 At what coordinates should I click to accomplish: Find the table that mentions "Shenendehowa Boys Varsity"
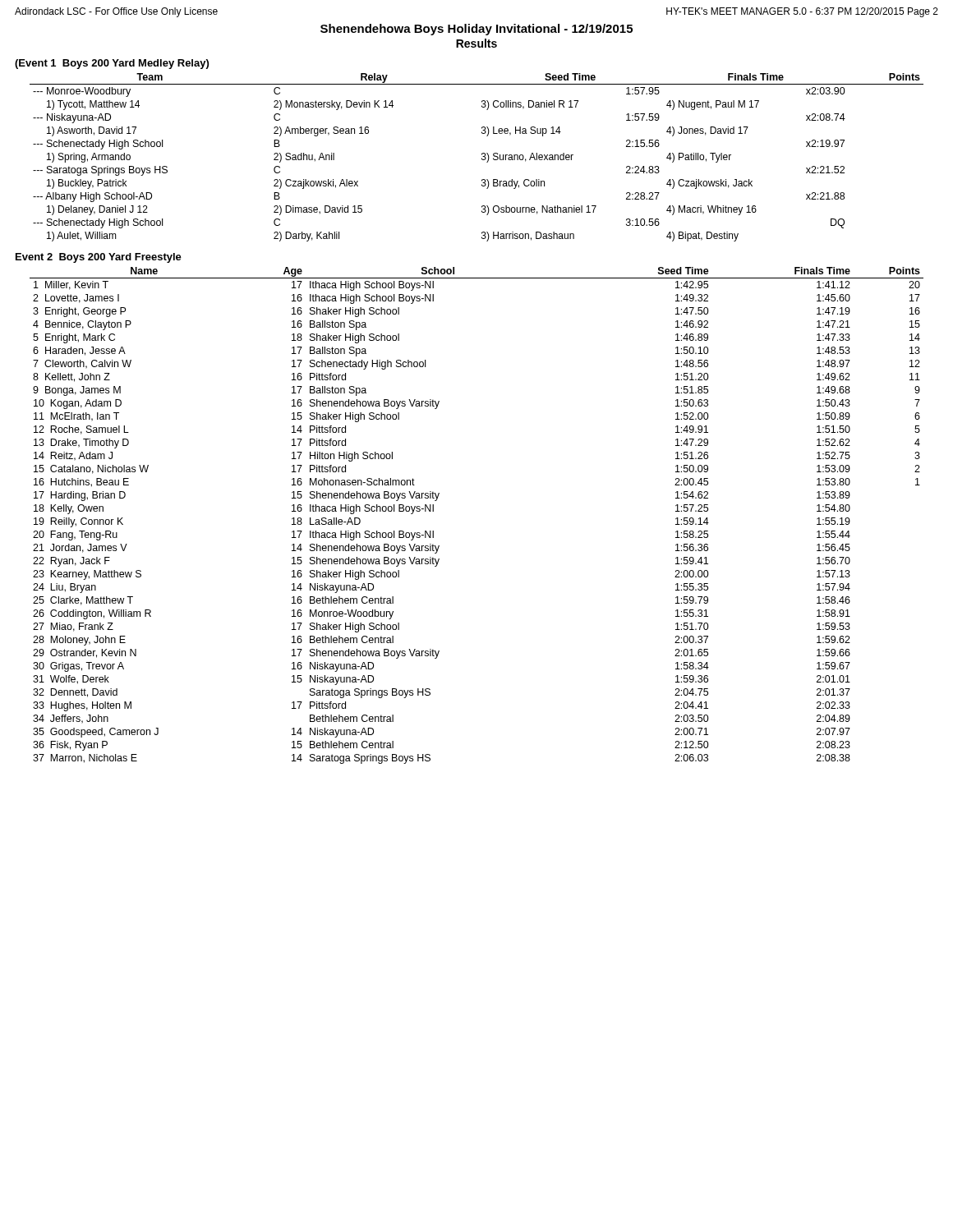coord(476,515)
